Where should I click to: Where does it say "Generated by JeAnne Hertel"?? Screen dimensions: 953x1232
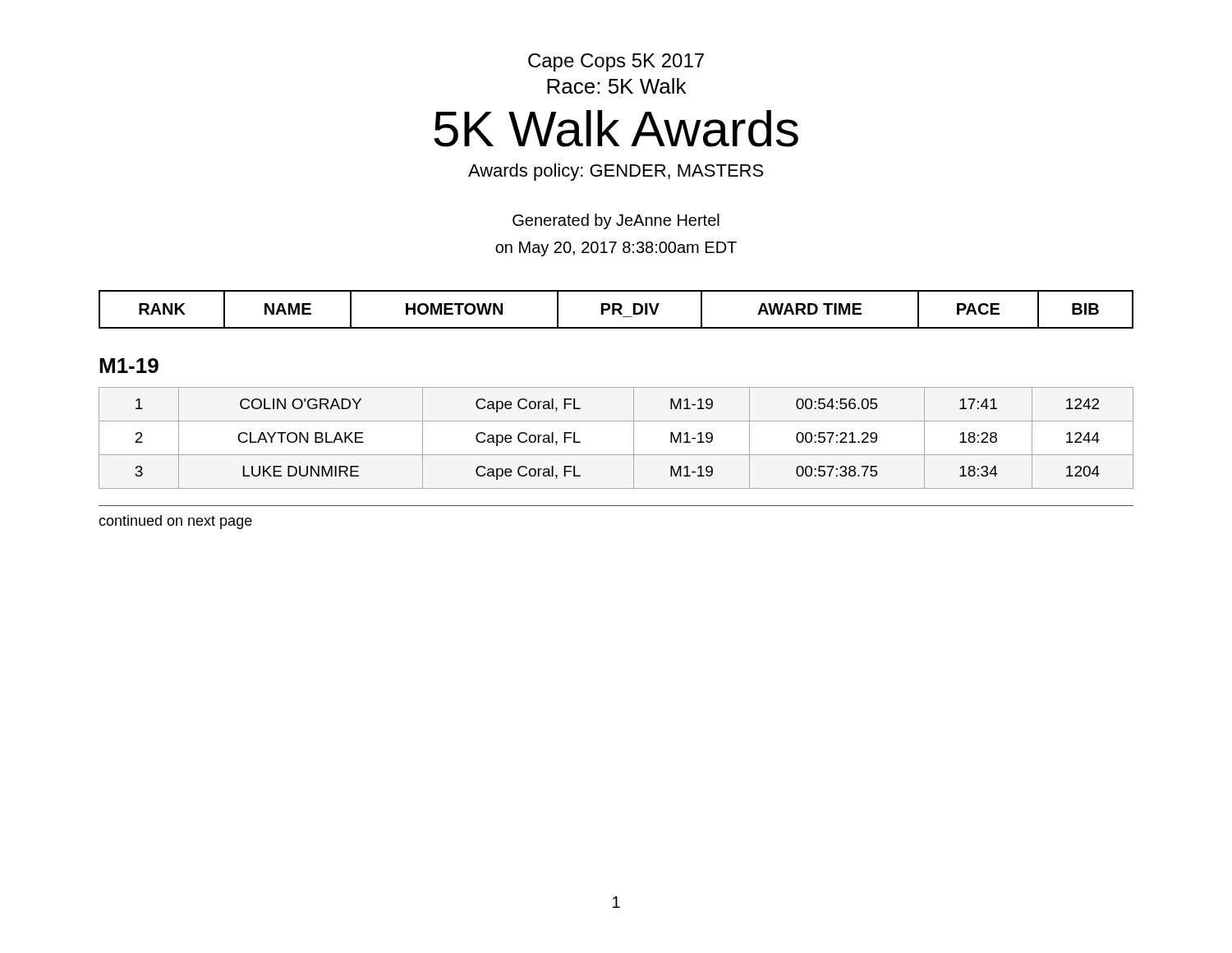pyautogui.click(x=616, y=220)
